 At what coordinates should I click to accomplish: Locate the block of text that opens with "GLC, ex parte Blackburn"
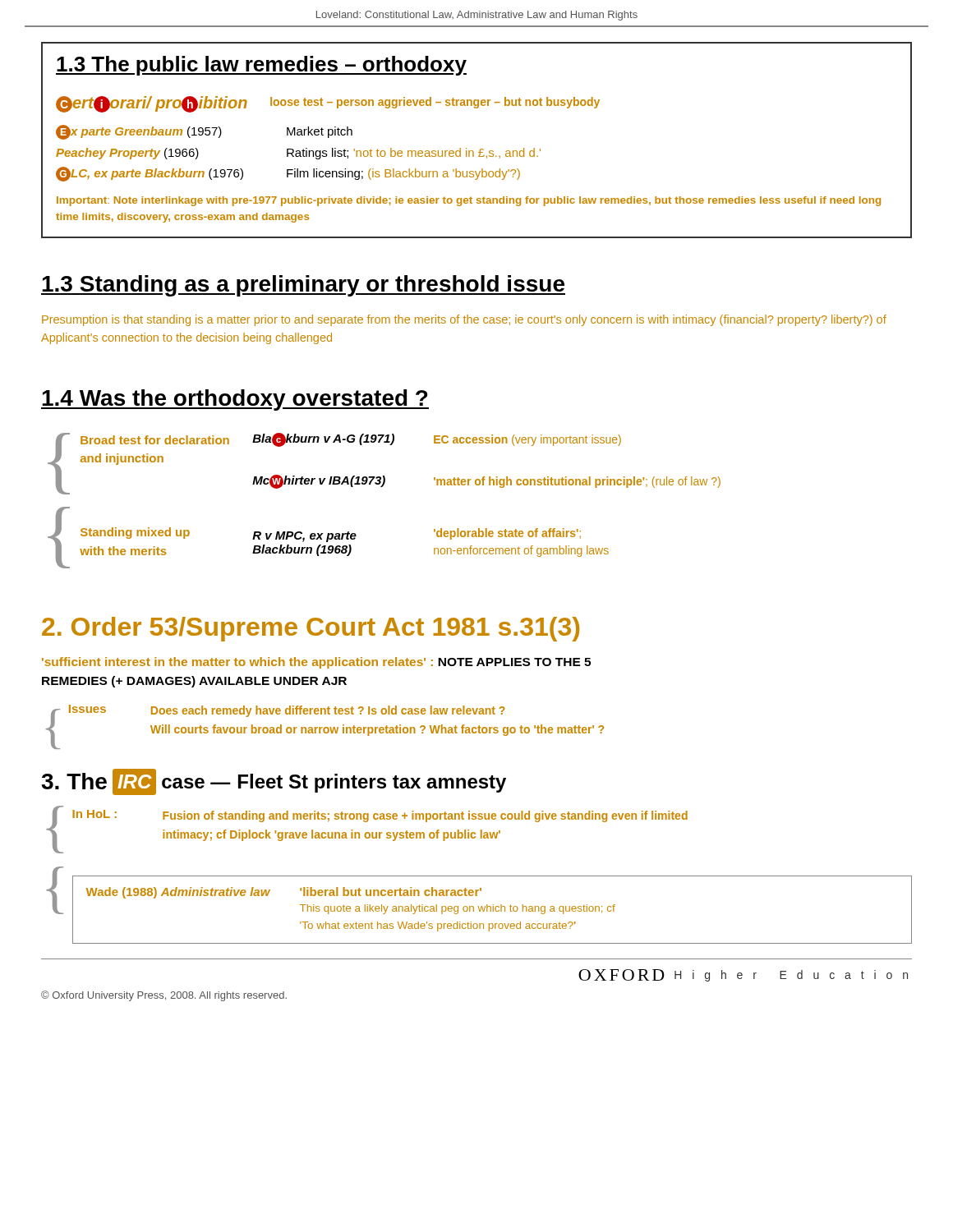tap(150, 173)
